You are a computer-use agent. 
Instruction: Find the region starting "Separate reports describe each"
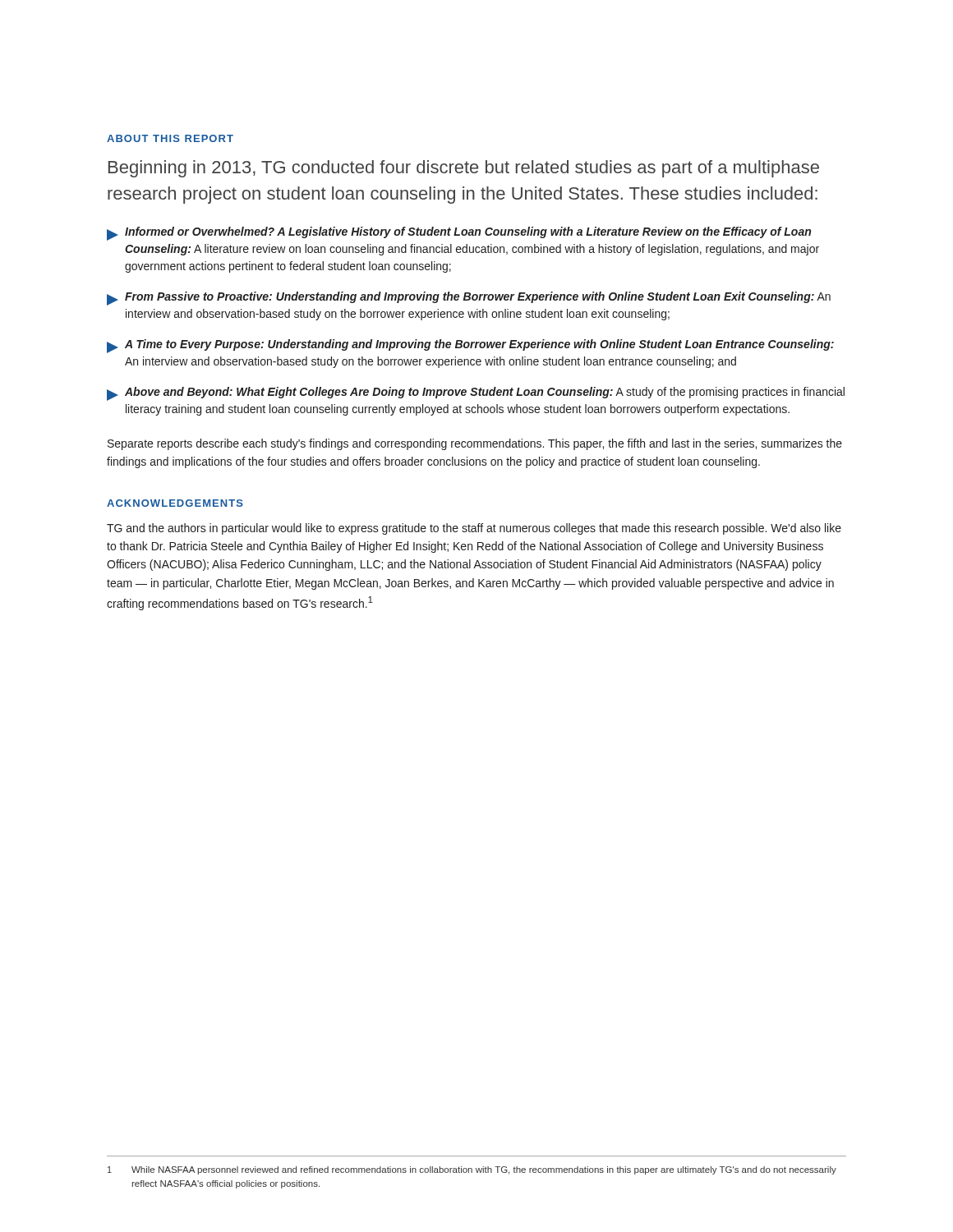click(x=474, y=453)
